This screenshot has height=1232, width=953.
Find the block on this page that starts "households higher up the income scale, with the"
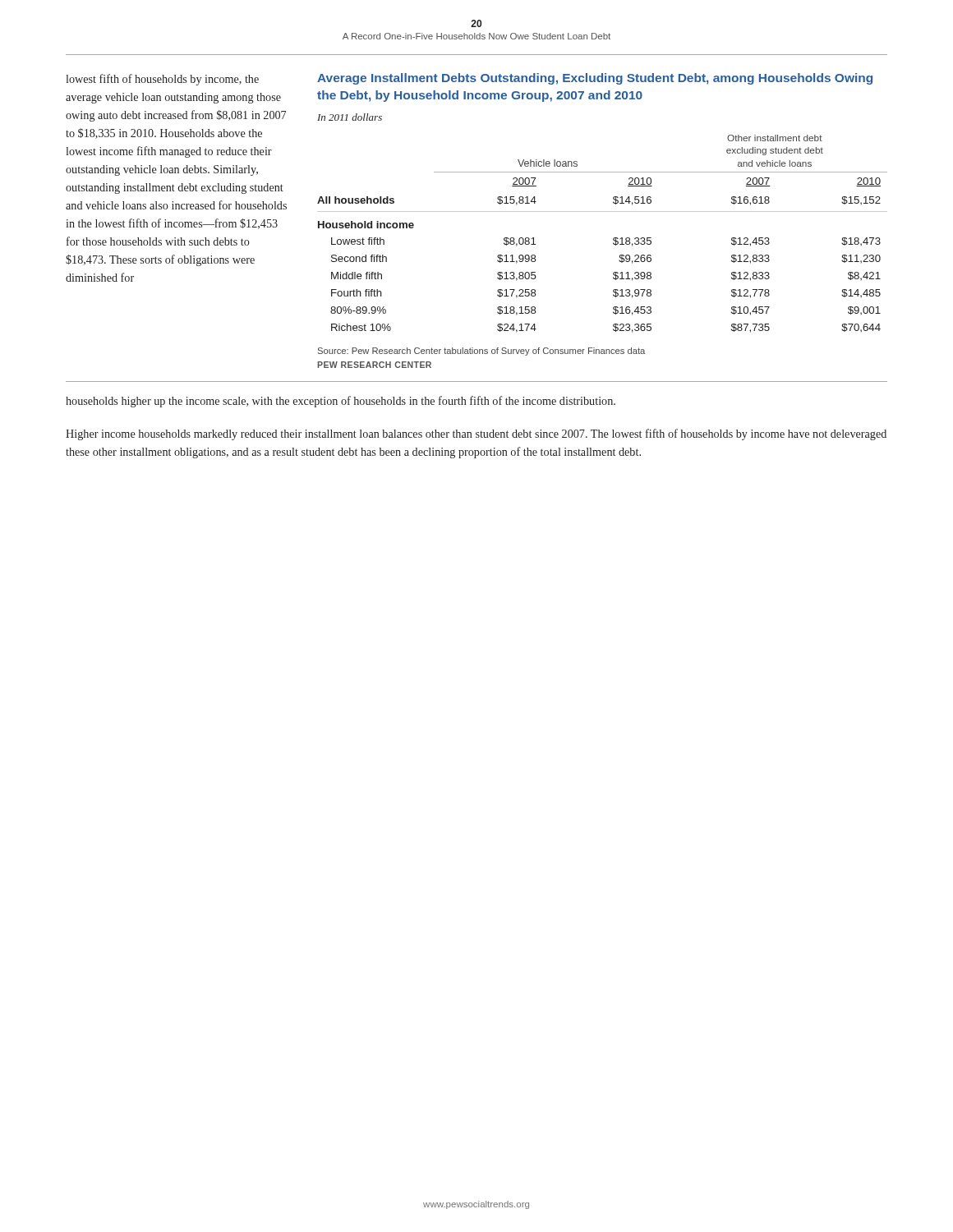(341, 401)
